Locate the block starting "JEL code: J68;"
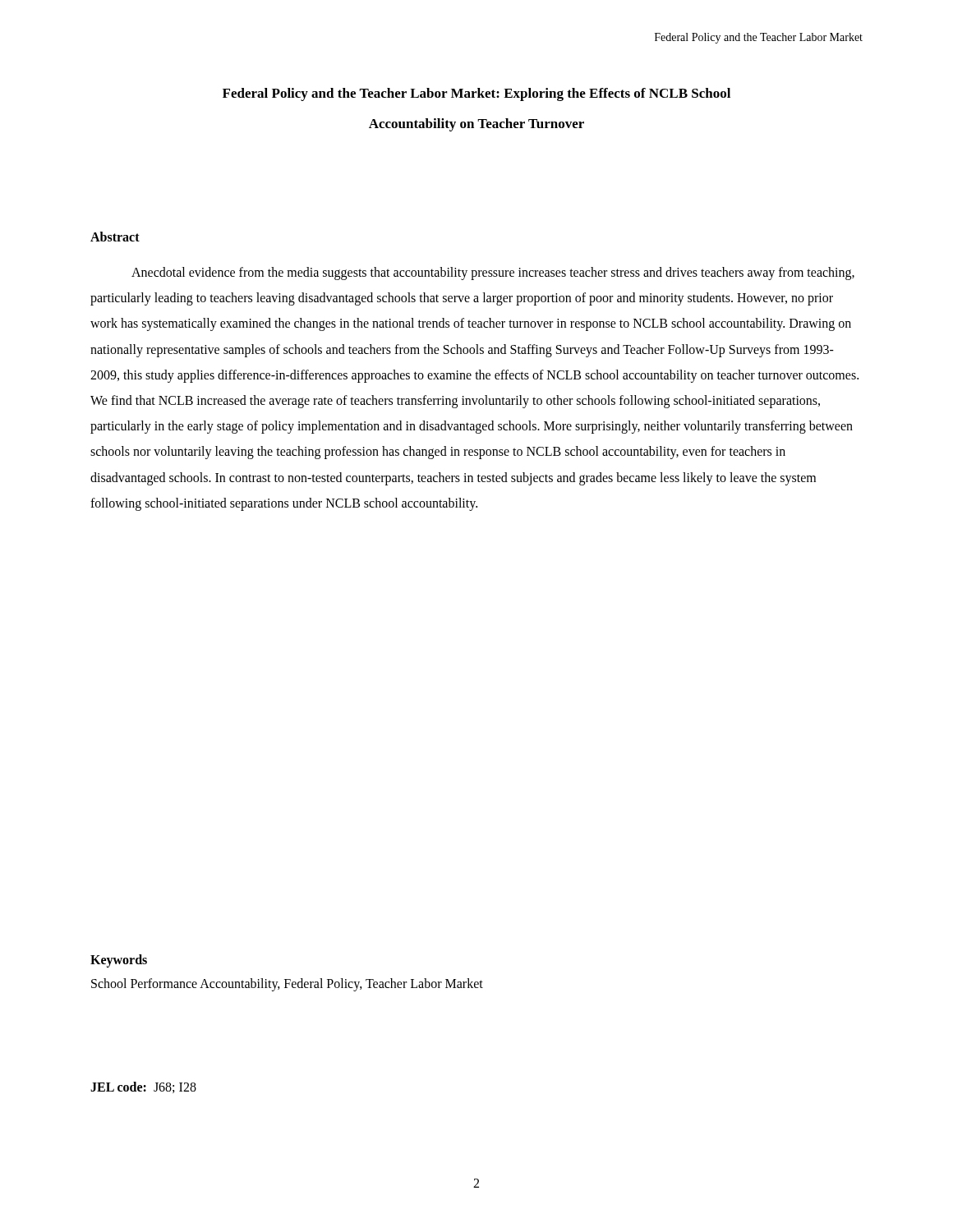The width and height of the screenshot is (953, 1232). pyautogui.click(x=143, y=1087)
